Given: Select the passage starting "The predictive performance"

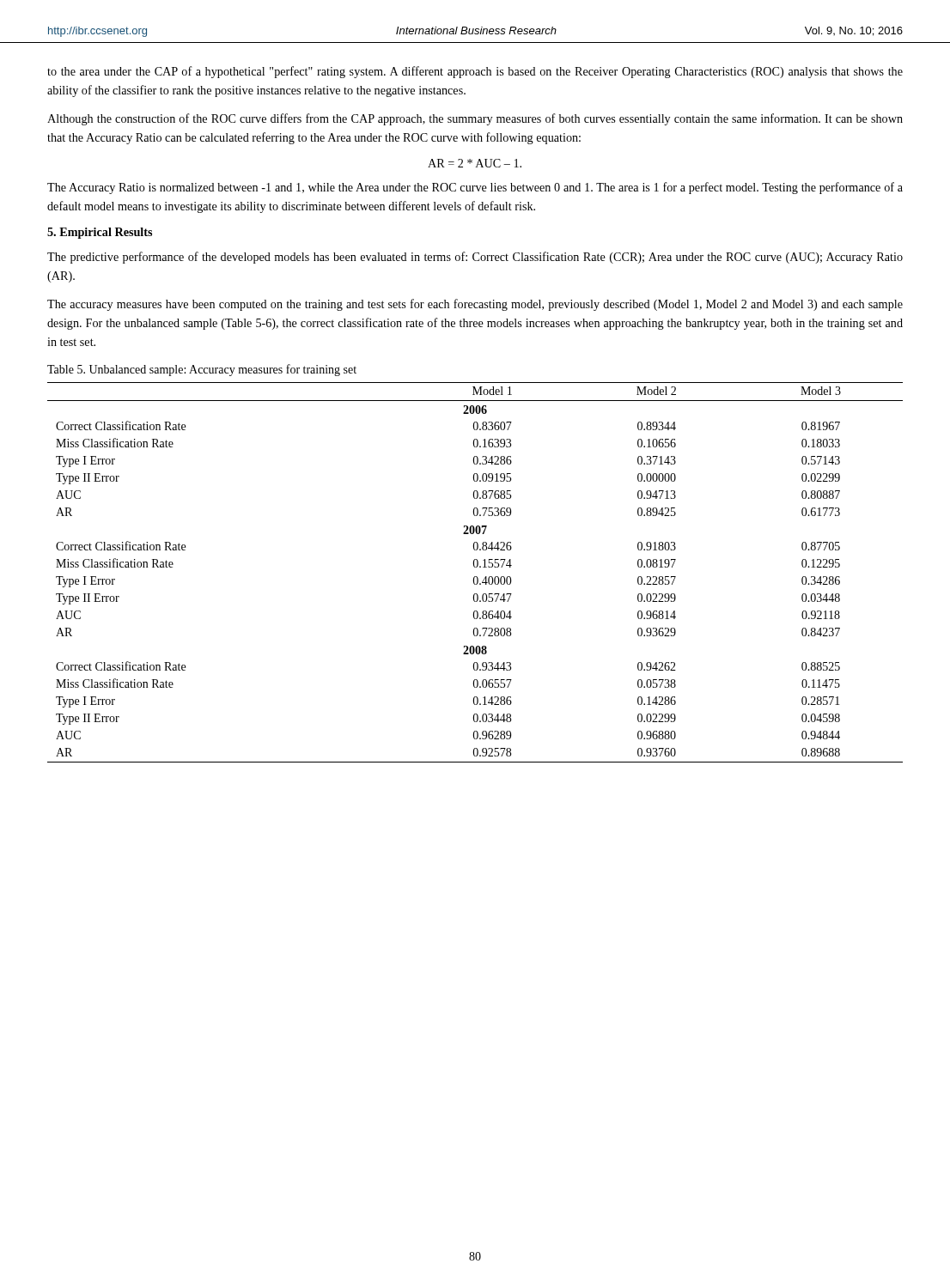Looking at the screenshot, I should [475, 266].
